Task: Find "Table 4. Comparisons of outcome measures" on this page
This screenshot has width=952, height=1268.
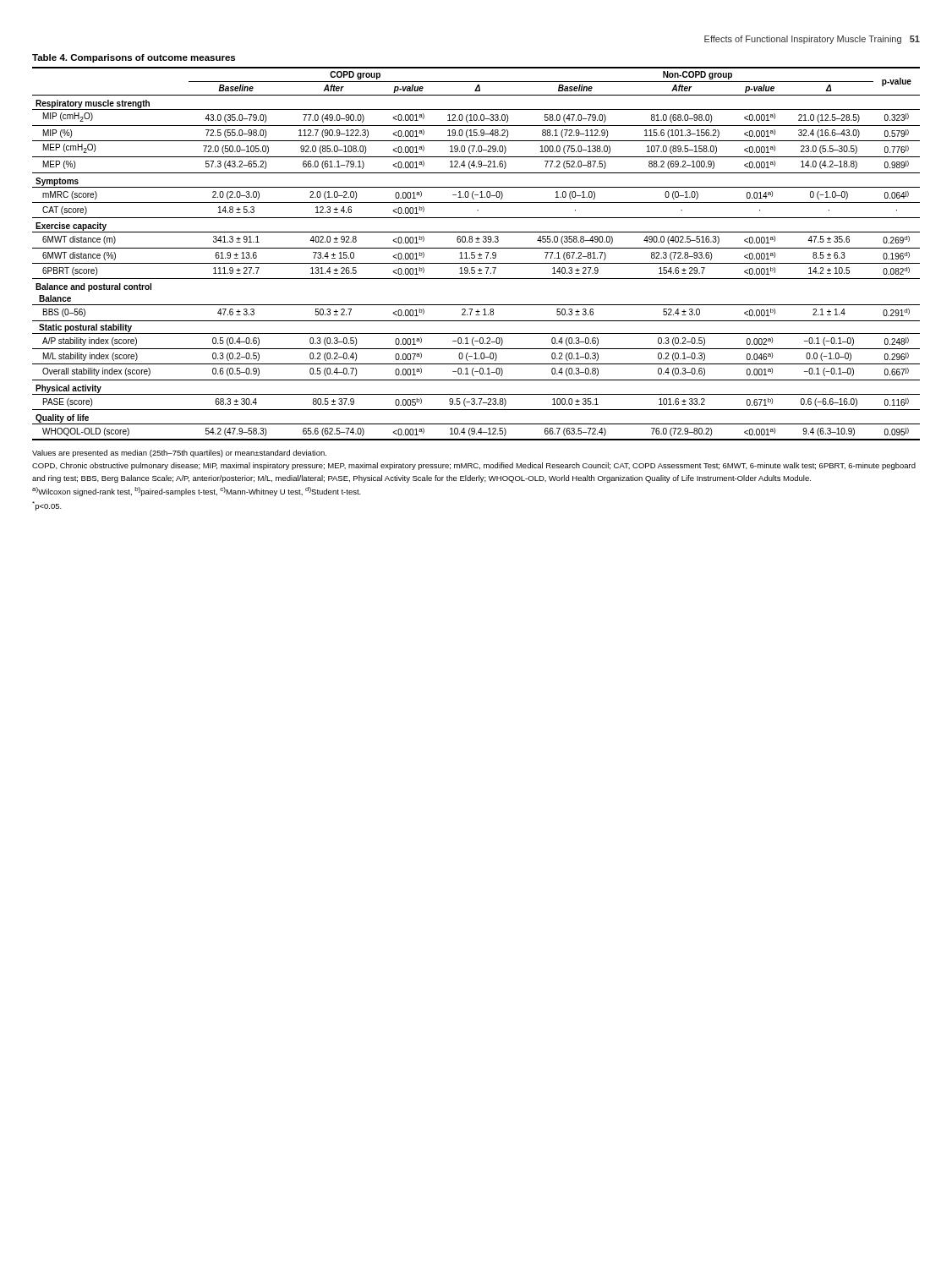Action: point(134,57)
